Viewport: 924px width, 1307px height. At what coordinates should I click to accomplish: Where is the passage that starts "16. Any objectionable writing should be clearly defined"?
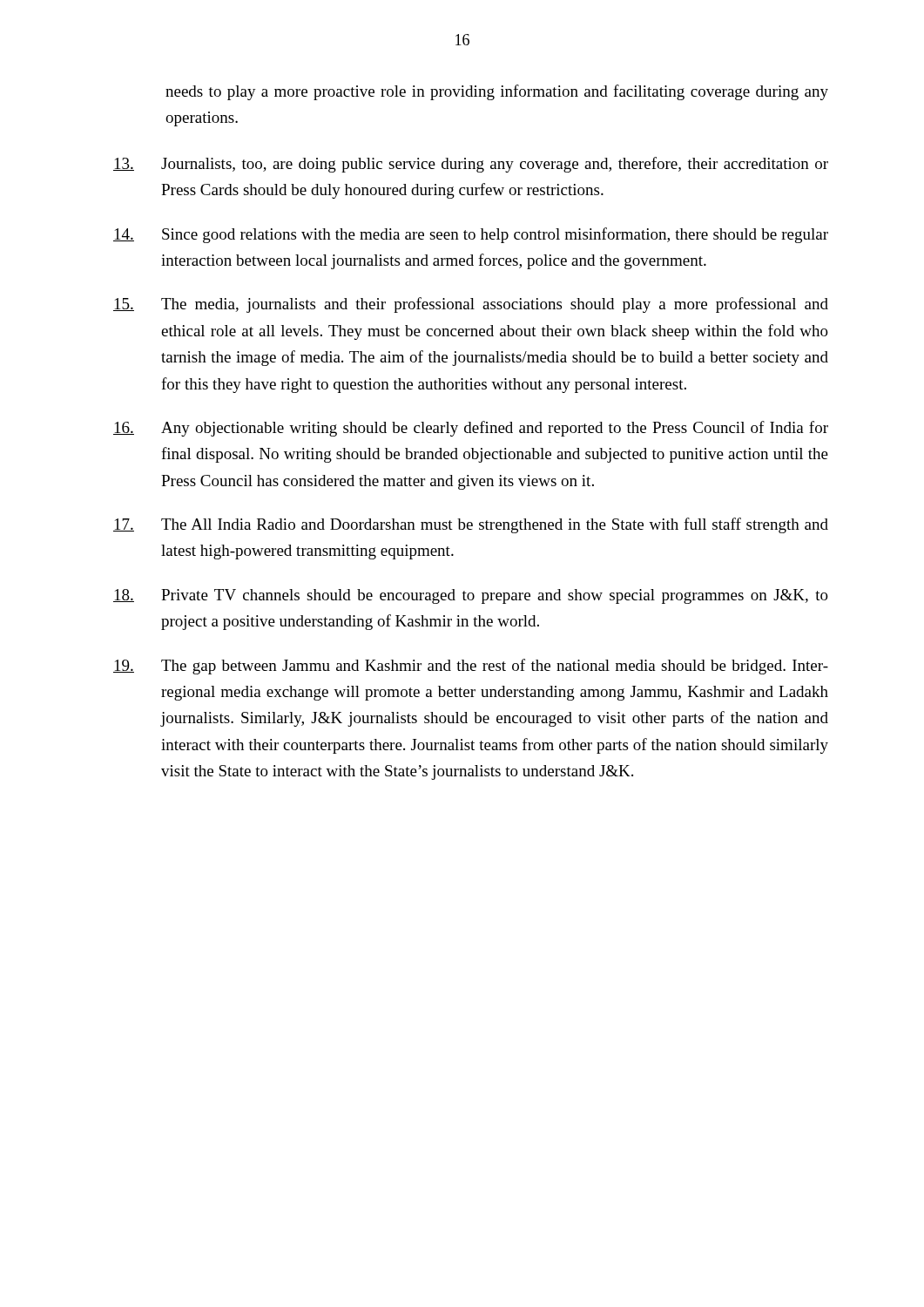point(471,454)
